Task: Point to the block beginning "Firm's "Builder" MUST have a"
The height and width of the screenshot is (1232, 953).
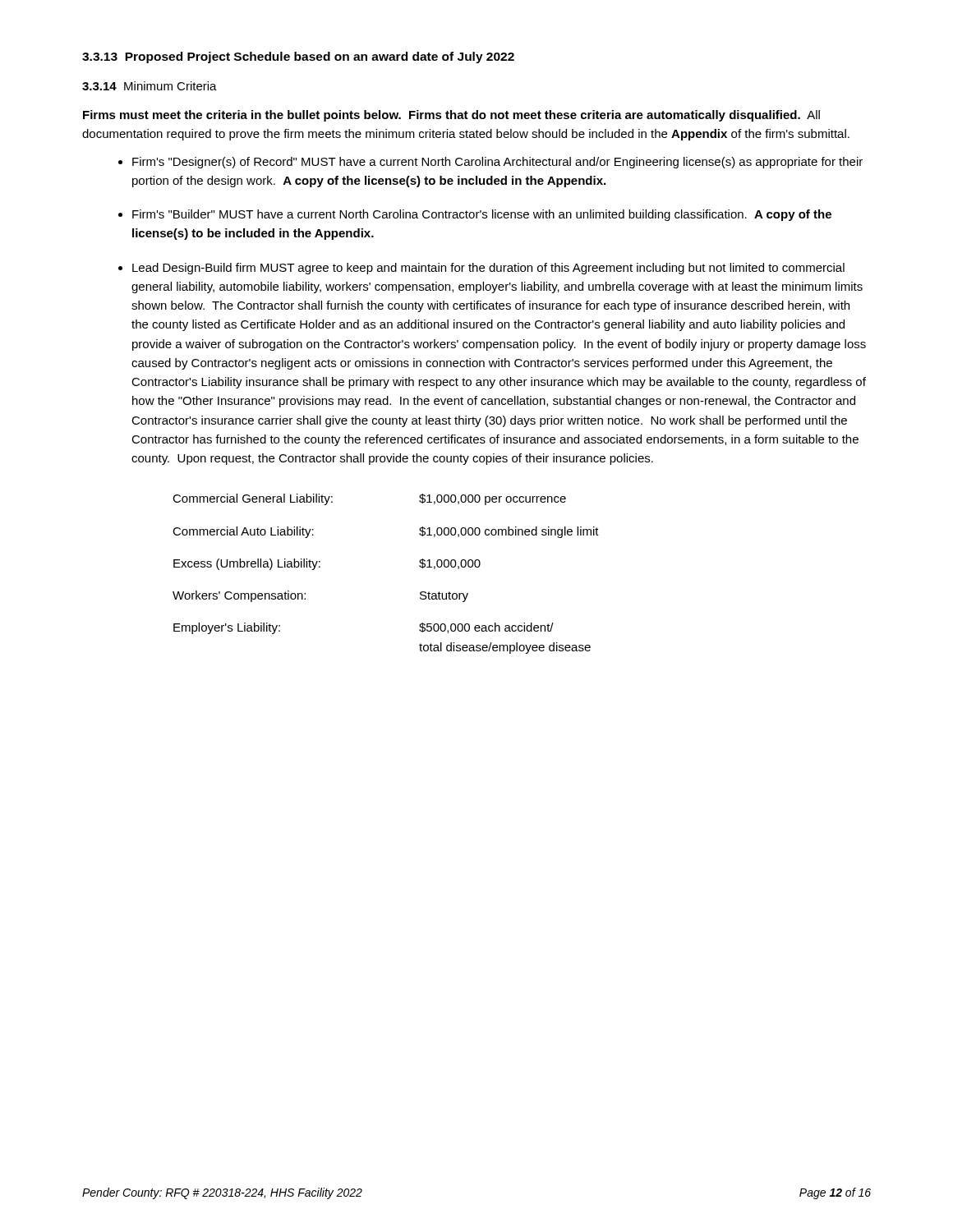Action: [501, 224]
